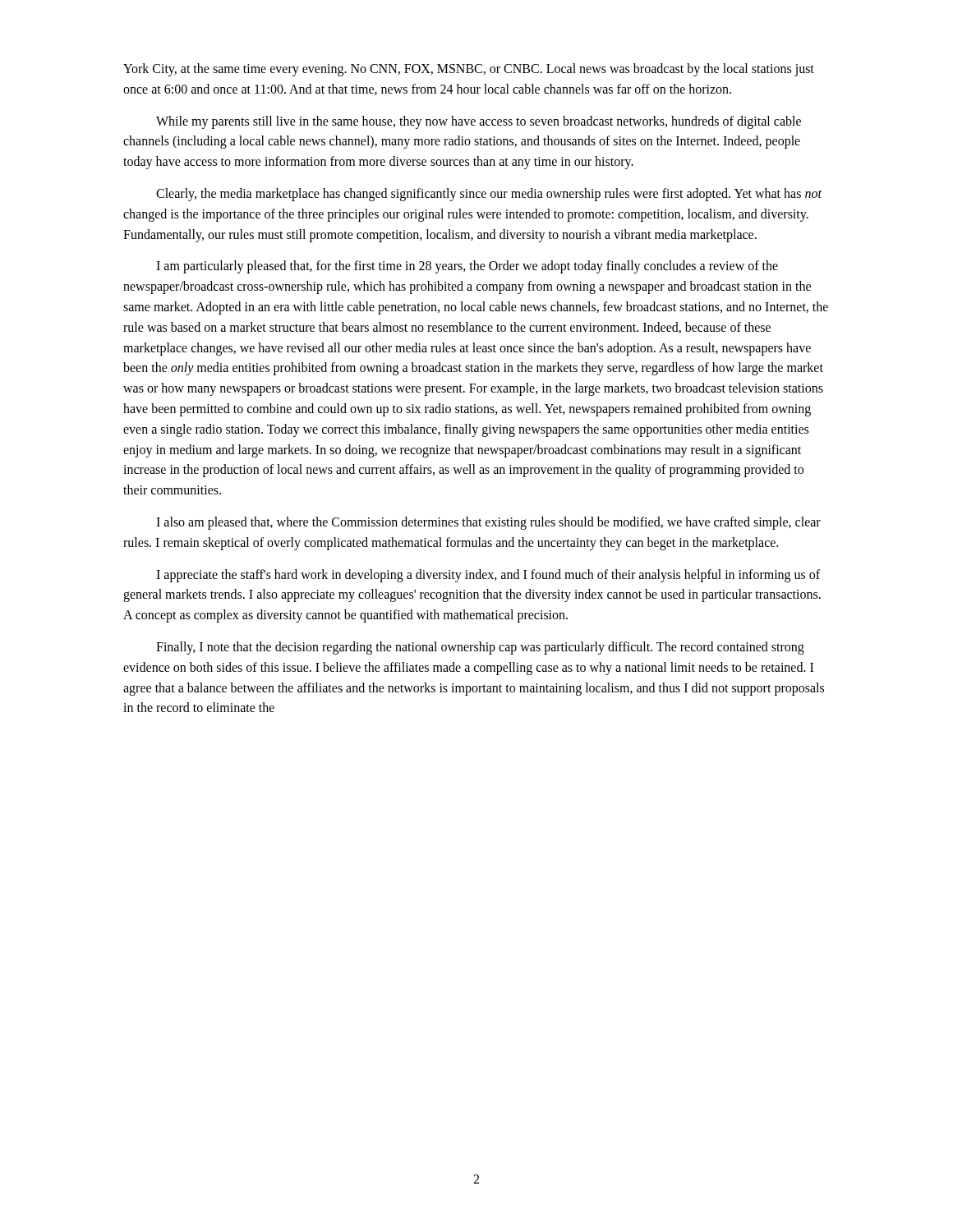Image resolution: width=953 pixels, height=1232 pixels.
Task: Locate the block of text that opens with "York City, at the same time every evening."
Action: point(476,389)
